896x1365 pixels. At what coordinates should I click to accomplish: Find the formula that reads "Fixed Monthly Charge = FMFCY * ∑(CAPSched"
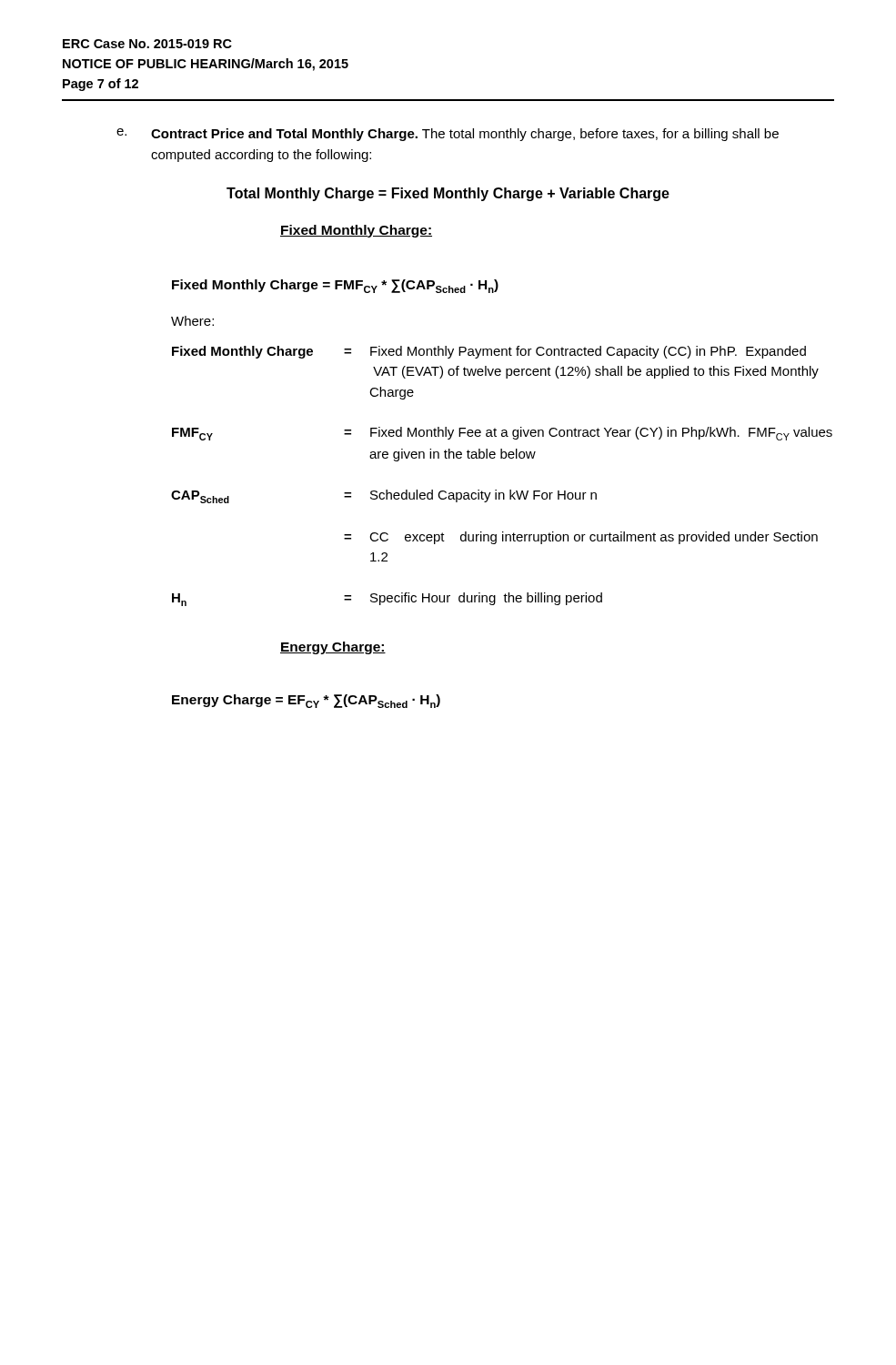point(335,285)
